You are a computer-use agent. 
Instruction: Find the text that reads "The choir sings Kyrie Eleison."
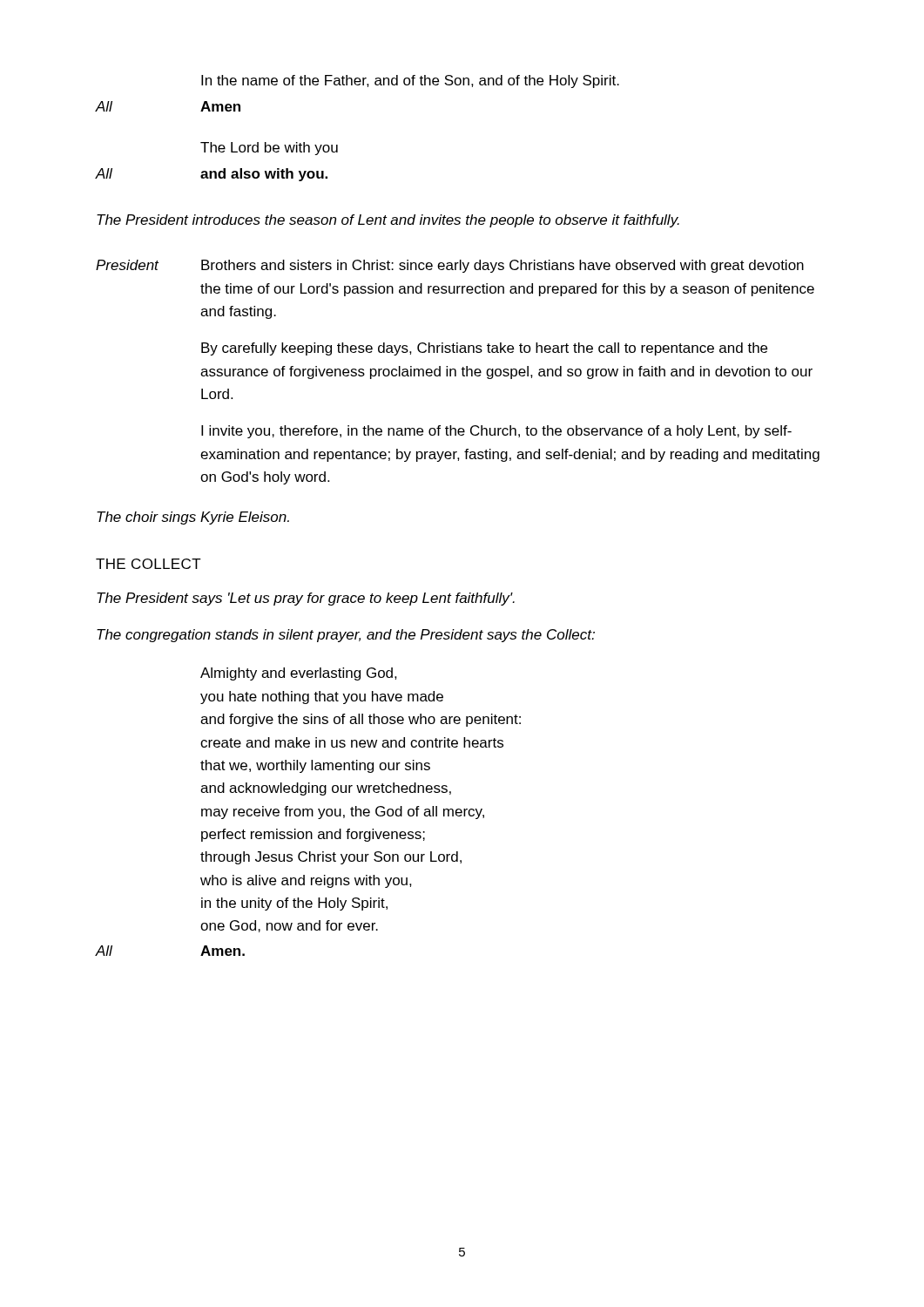[x=193, y=518]
